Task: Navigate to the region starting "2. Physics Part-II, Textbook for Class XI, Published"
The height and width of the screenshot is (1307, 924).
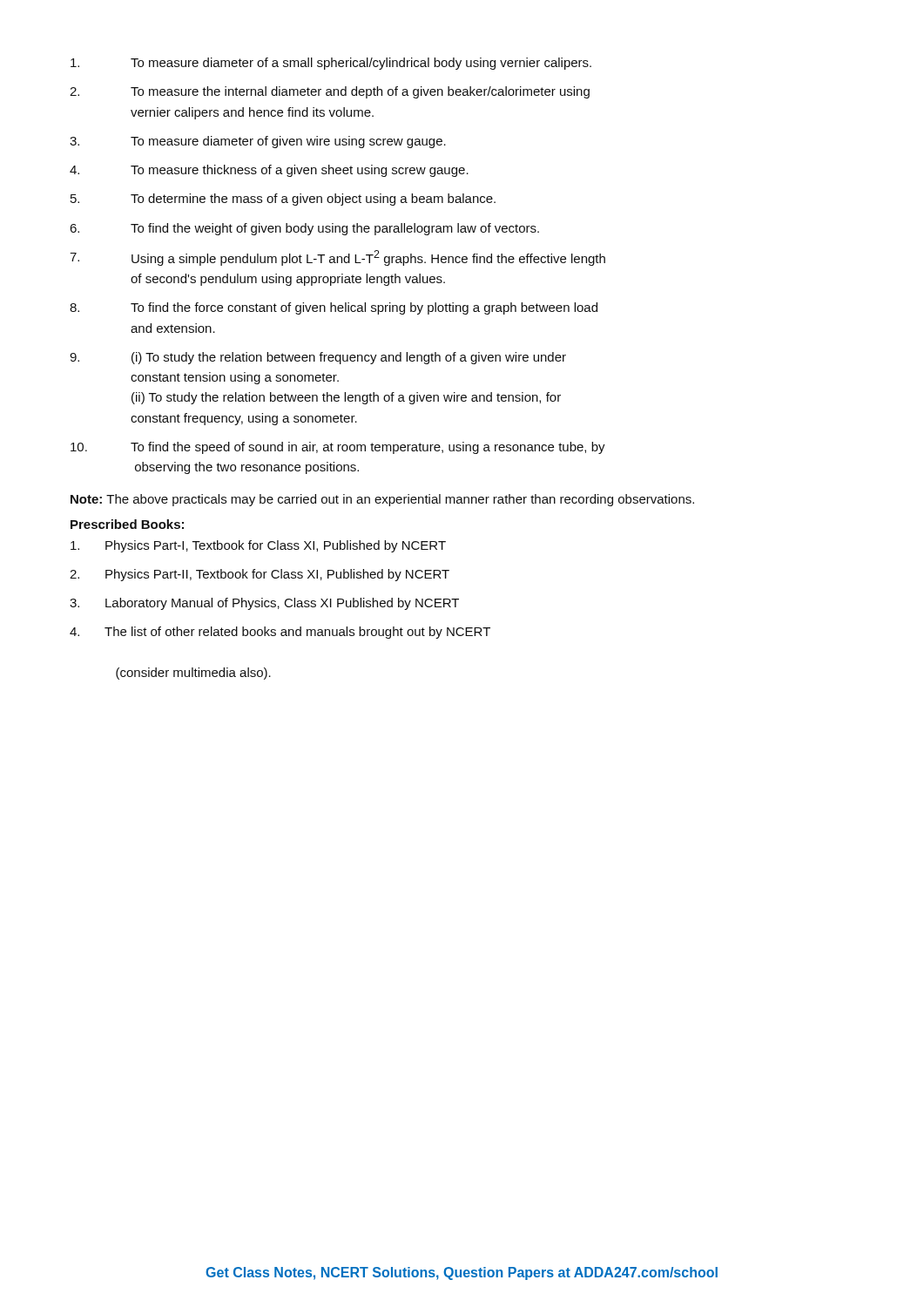Action: coord(260,575)
